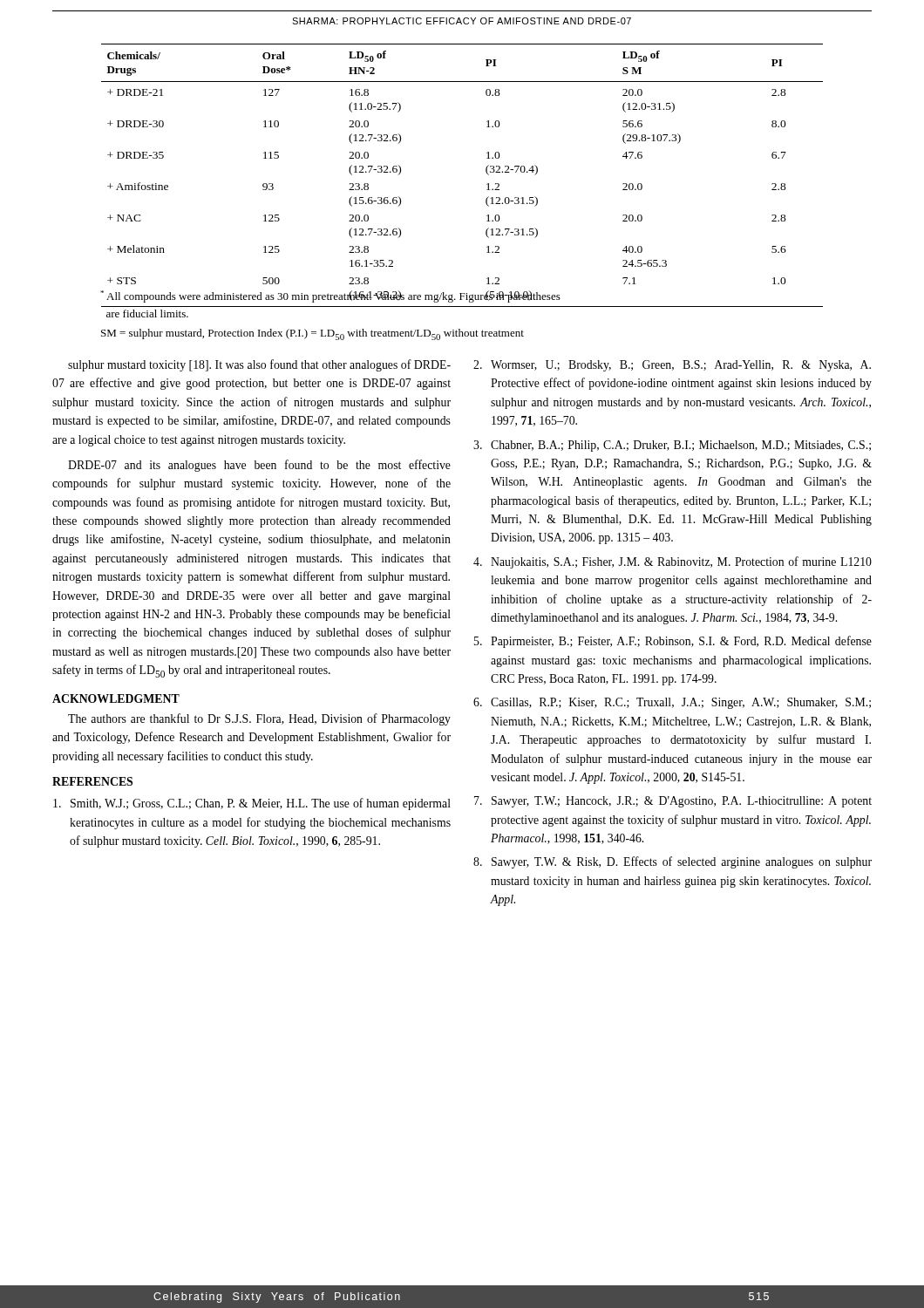This screenshot has width=924, height=1308.
Task: Find the region starting "4. Naujokaitis, S.A.;"
Action: 673,590
